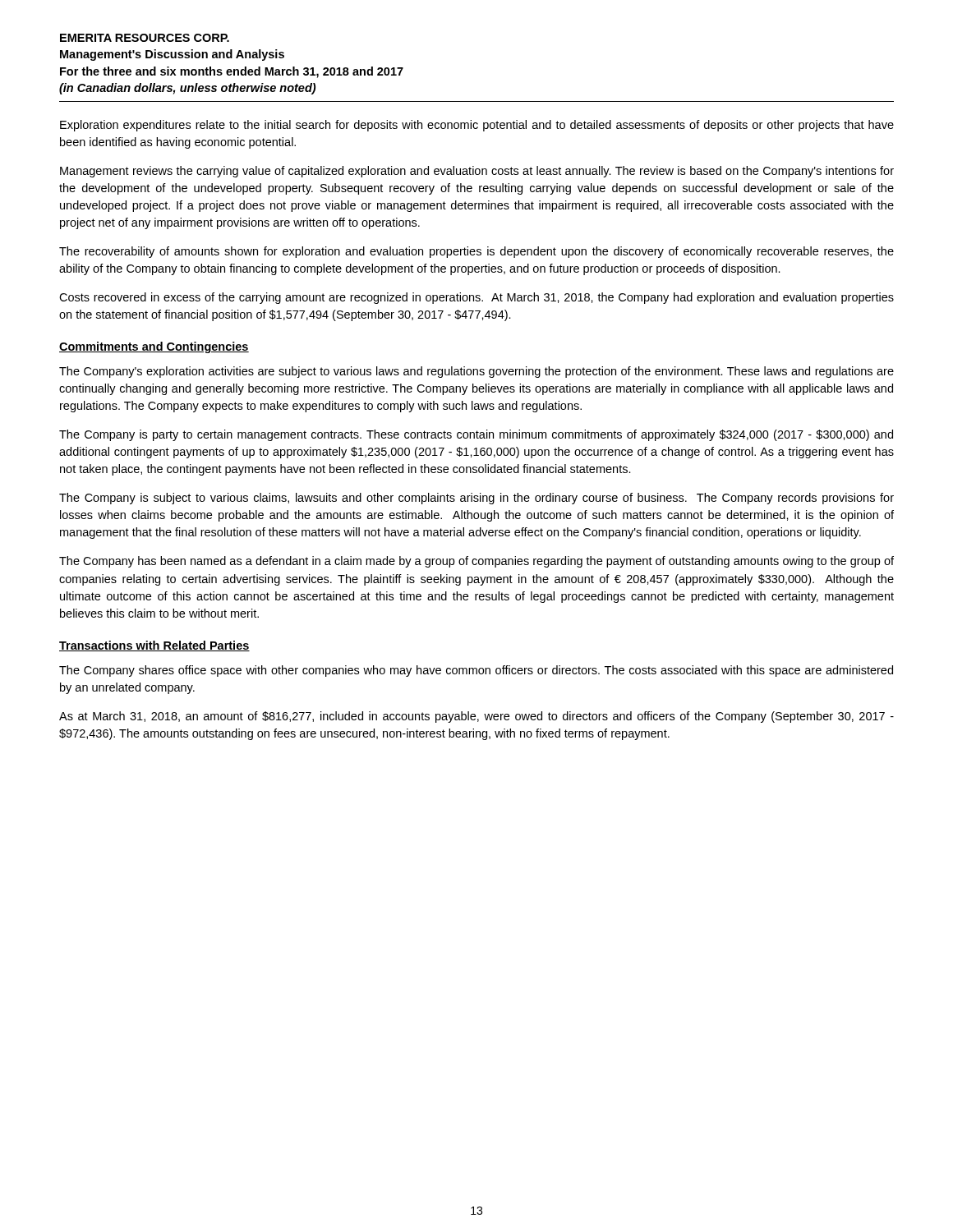Find the region starting "As at March"

point(476,724)
